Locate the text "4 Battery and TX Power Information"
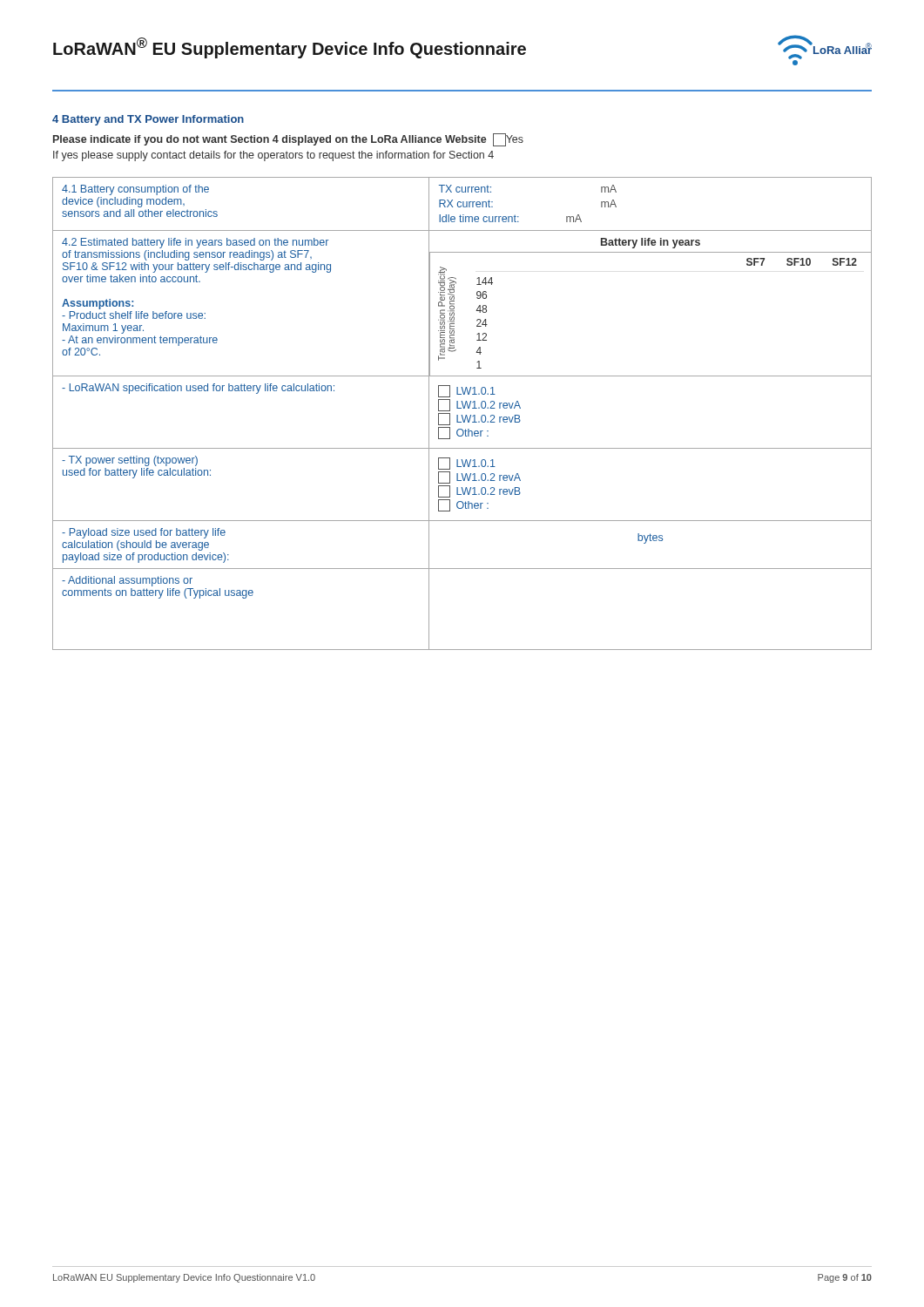The width and height of the screenshot is (924, 1307). point(148,119)
